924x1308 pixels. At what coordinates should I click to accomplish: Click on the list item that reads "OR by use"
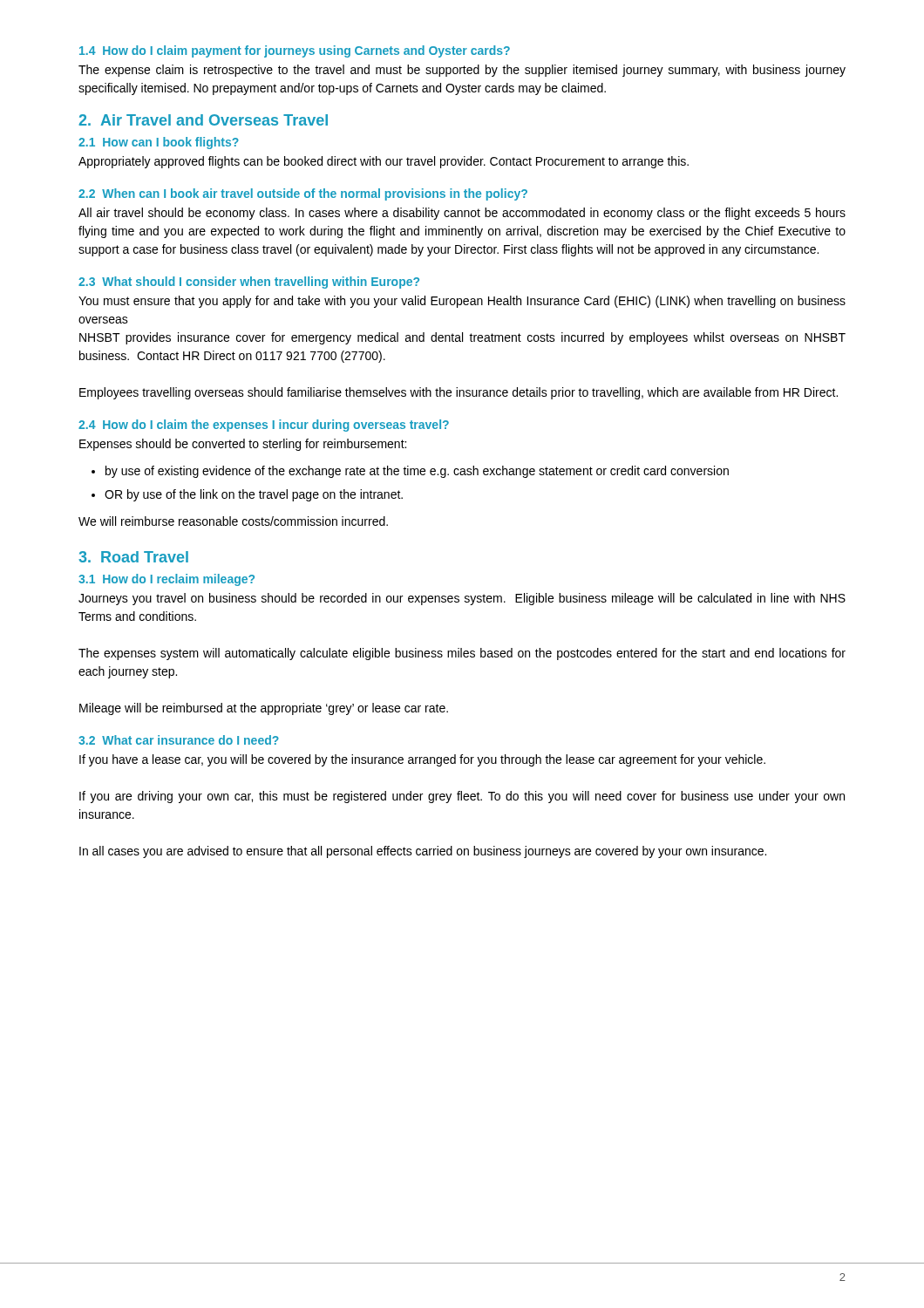(254, 494)
